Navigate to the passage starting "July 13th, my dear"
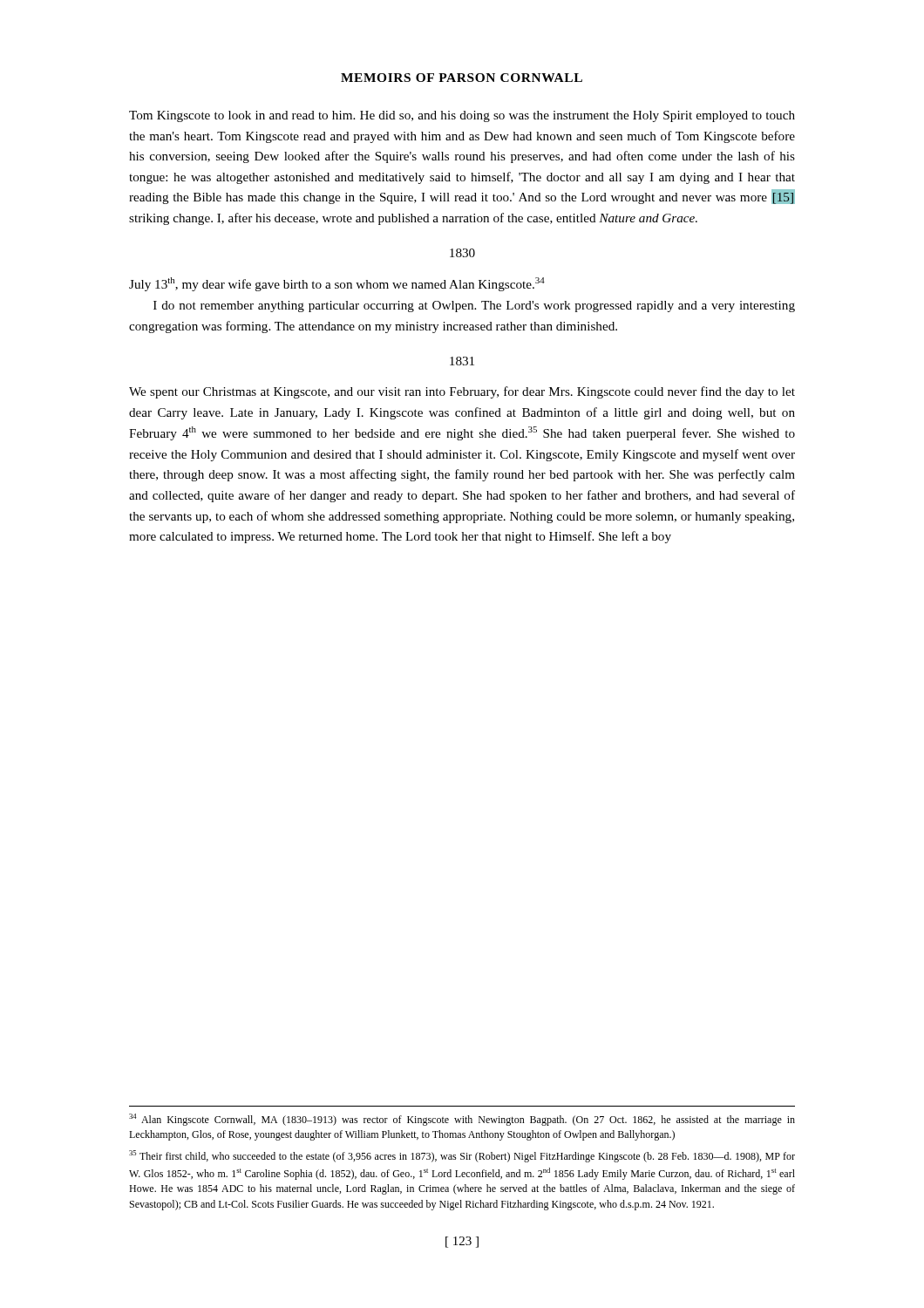The image size is (924, 1308). click(x=337, y=283)
